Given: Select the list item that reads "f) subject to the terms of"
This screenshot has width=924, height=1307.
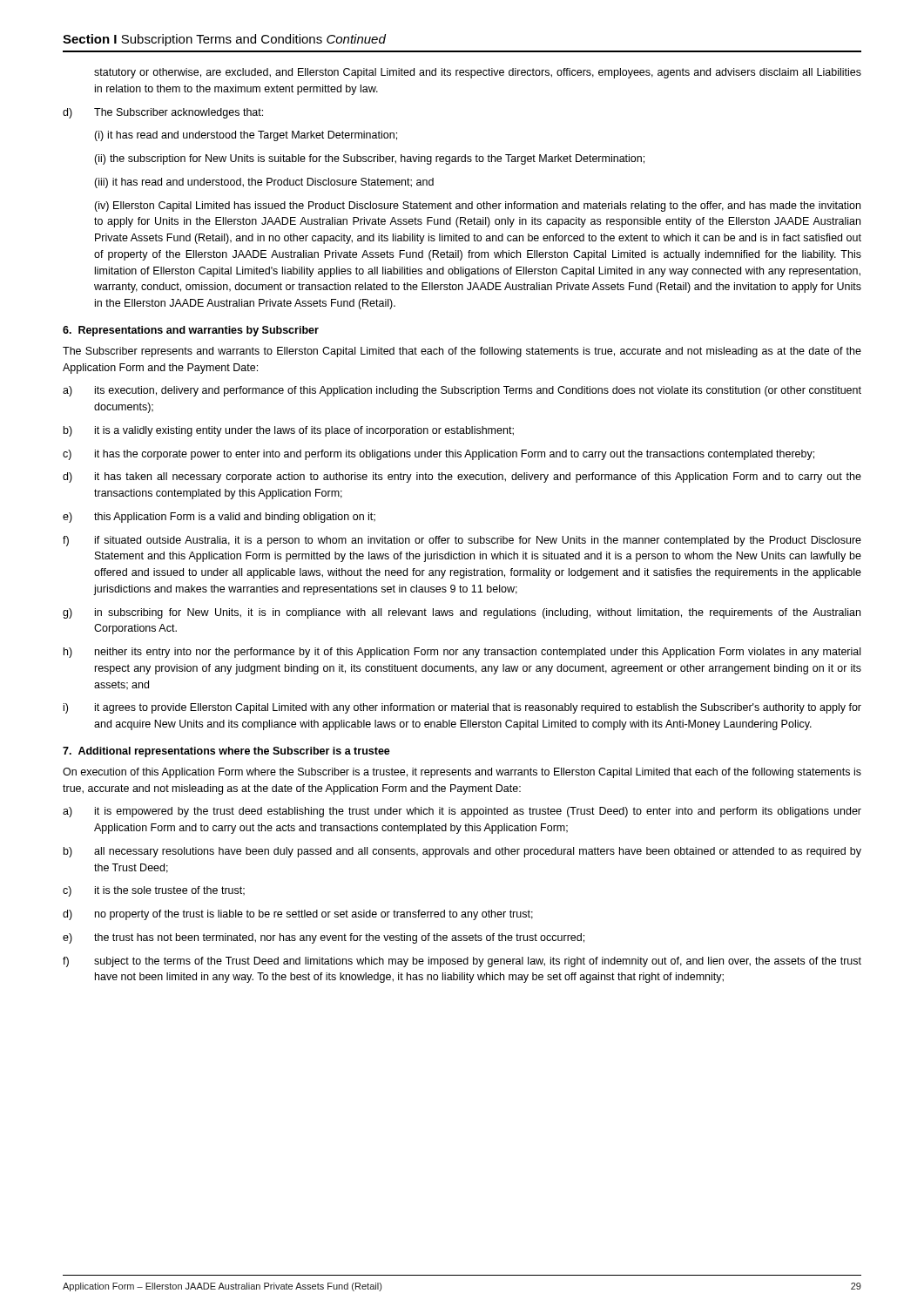Looking at the screenshot, I should point(462,969).
